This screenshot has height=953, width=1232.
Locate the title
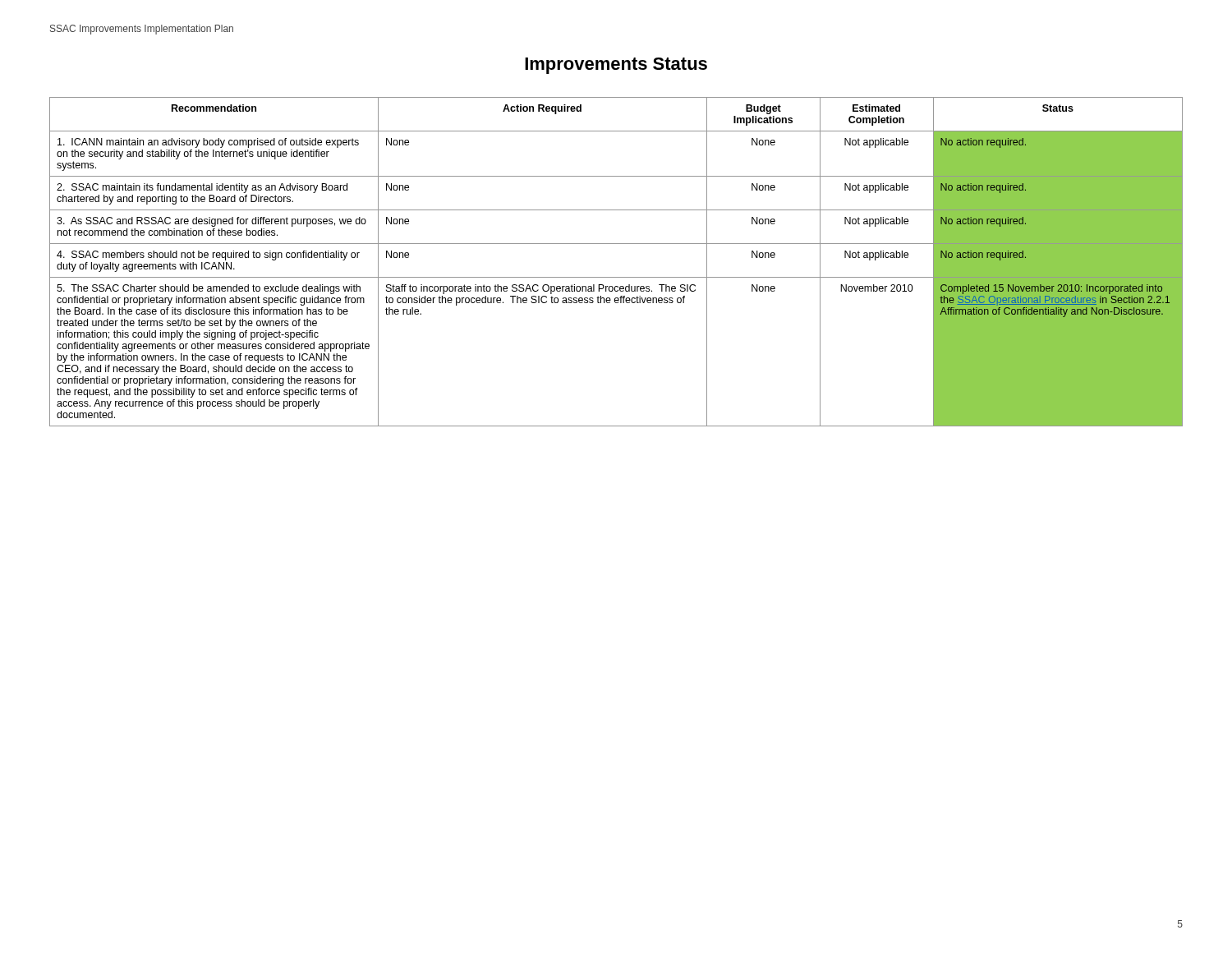point(616,64)
